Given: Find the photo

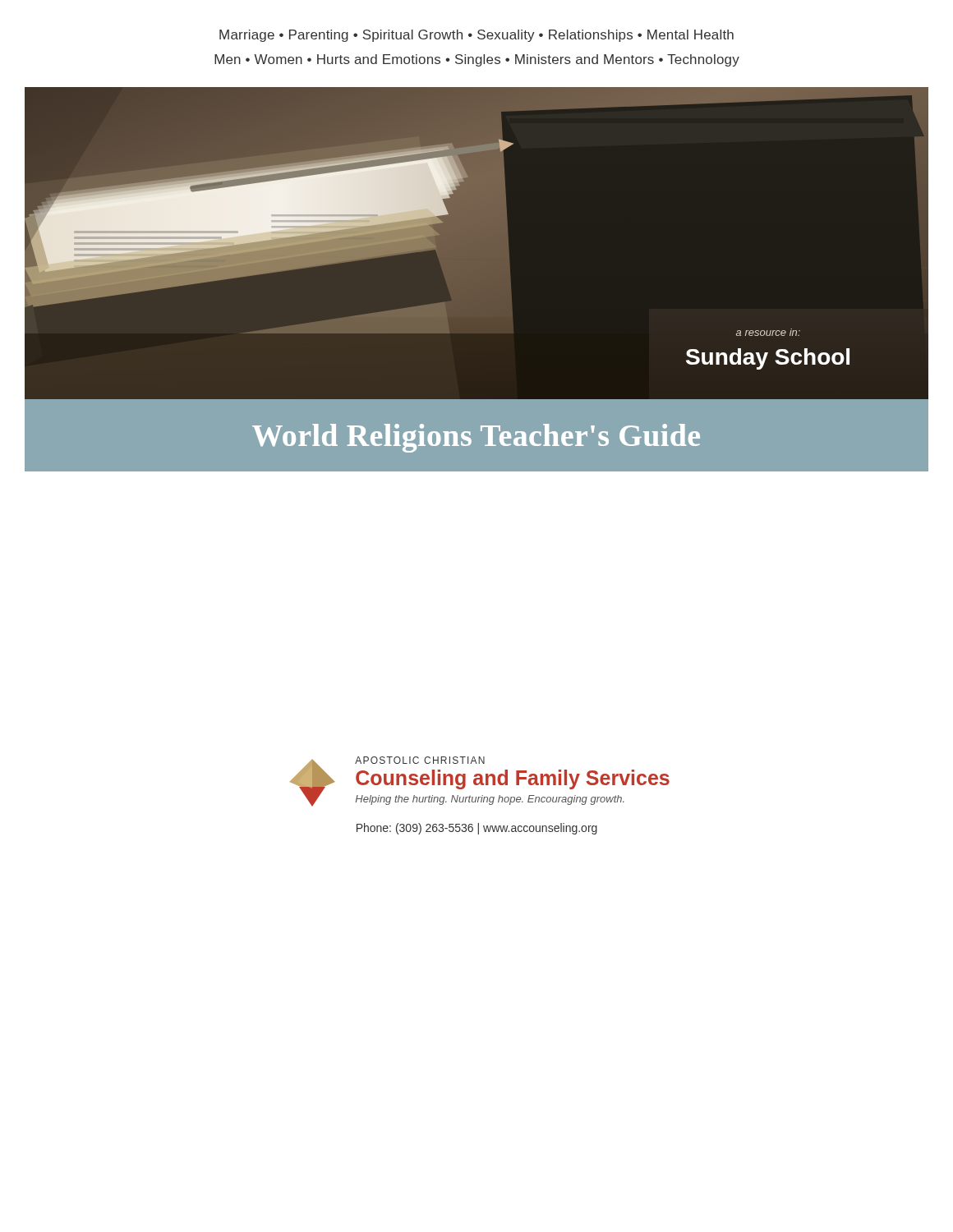Looking at the screenshot, I should click(476, 243).
